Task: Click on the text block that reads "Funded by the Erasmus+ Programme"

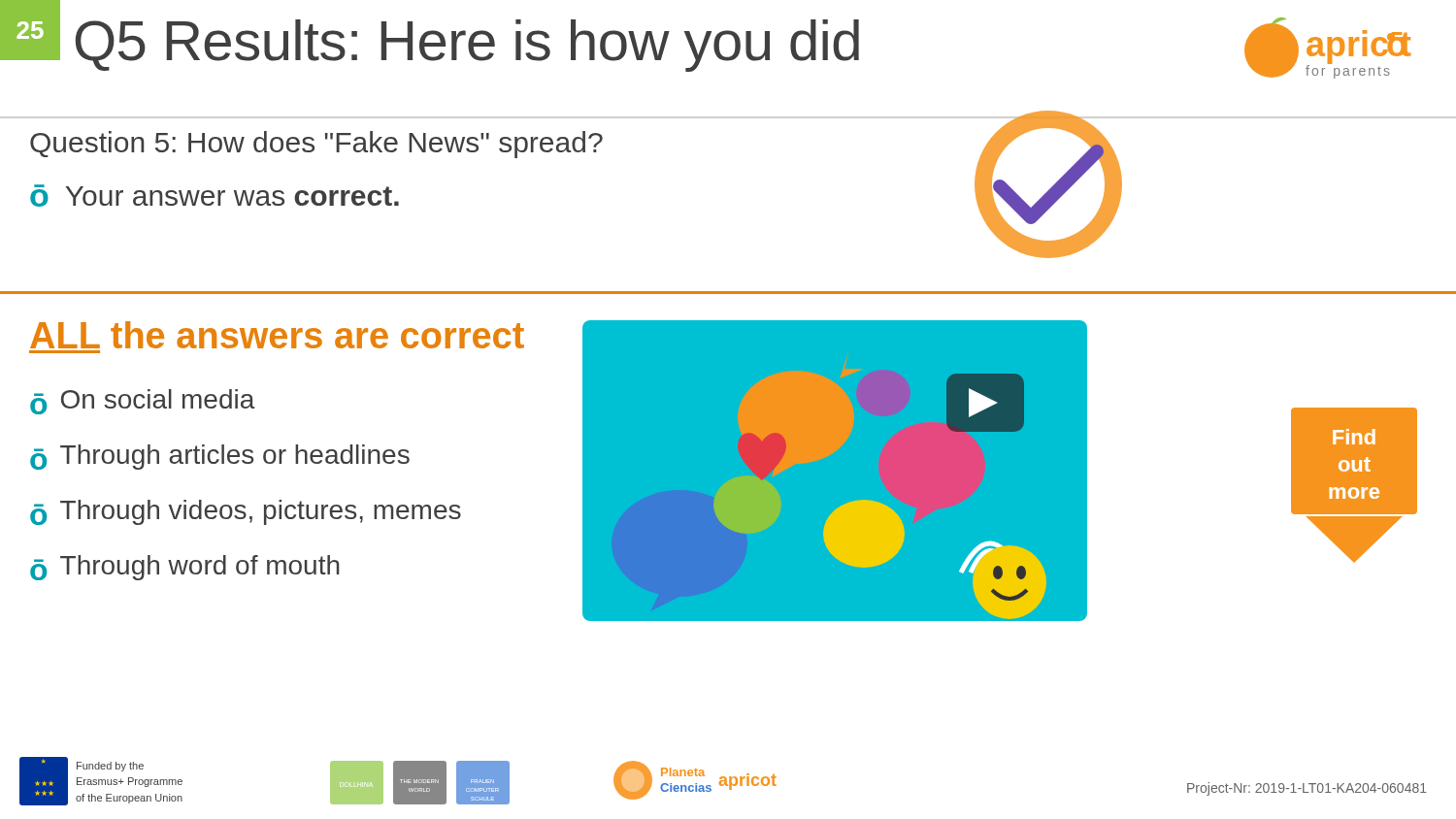Action: 129,781
